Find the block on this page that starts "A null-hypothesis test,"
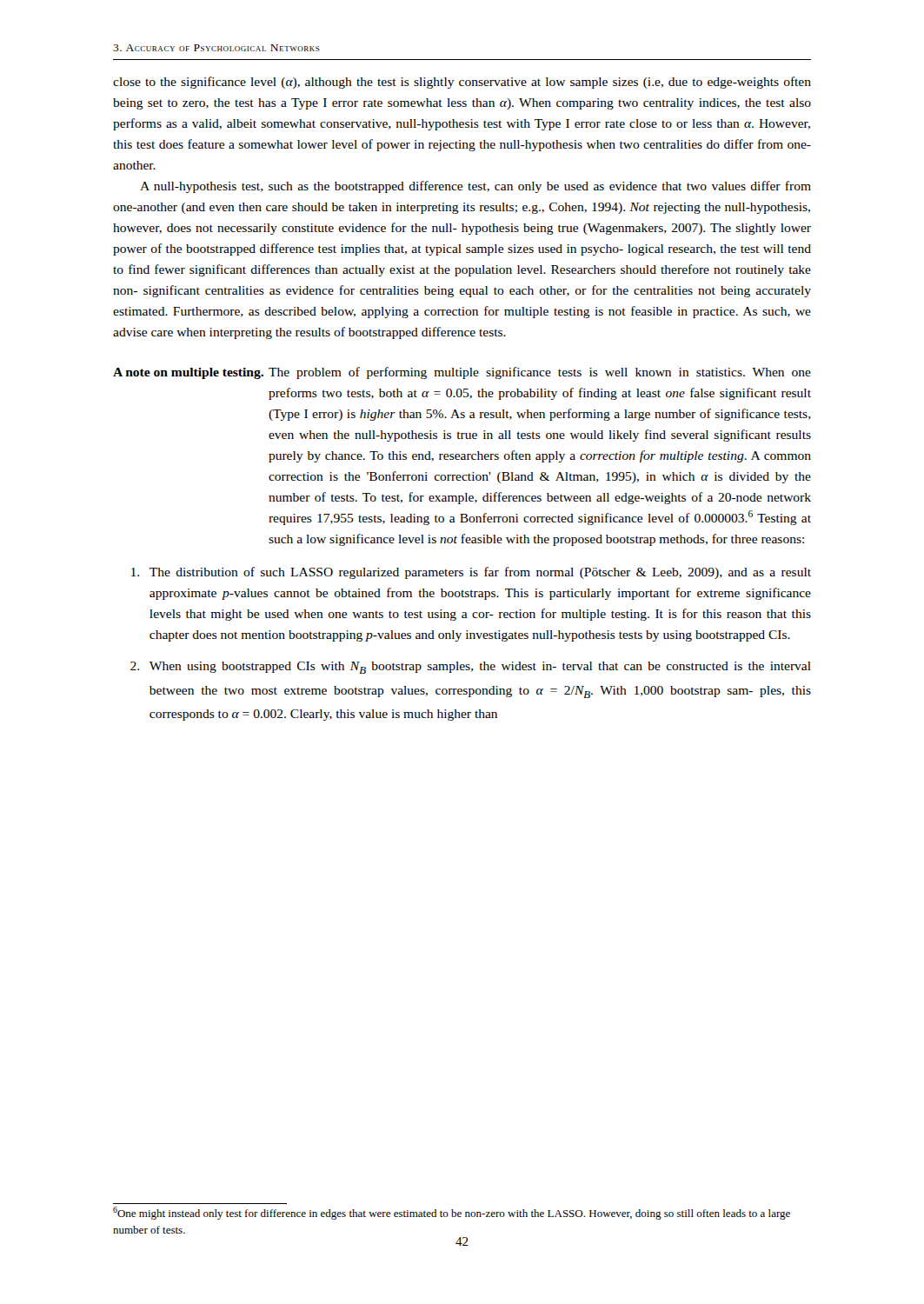 [462, 259]
